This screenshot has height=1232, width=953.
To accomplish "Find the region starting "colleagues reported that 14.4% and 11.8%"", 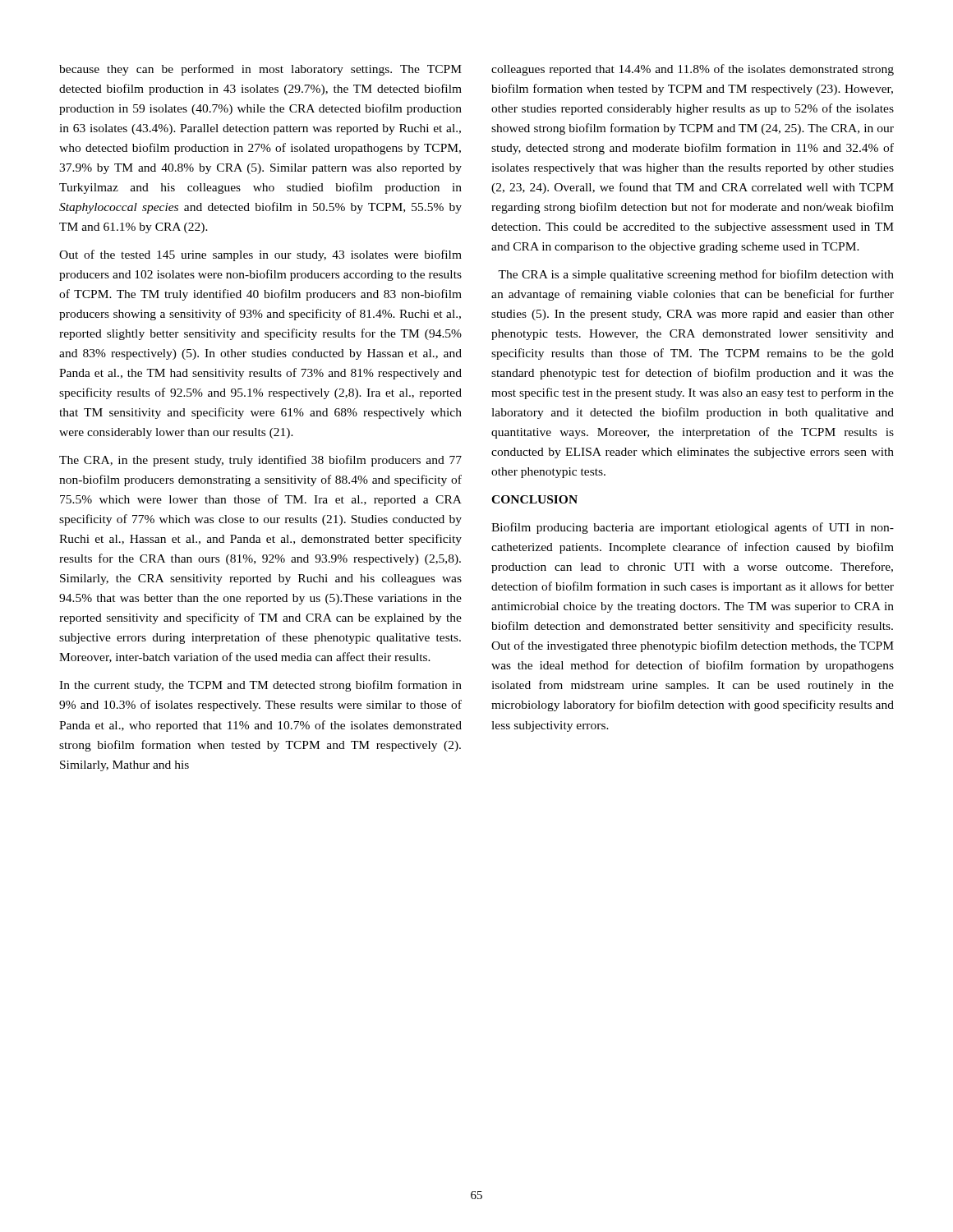I will pyautogui.click(x=693, y=158).
